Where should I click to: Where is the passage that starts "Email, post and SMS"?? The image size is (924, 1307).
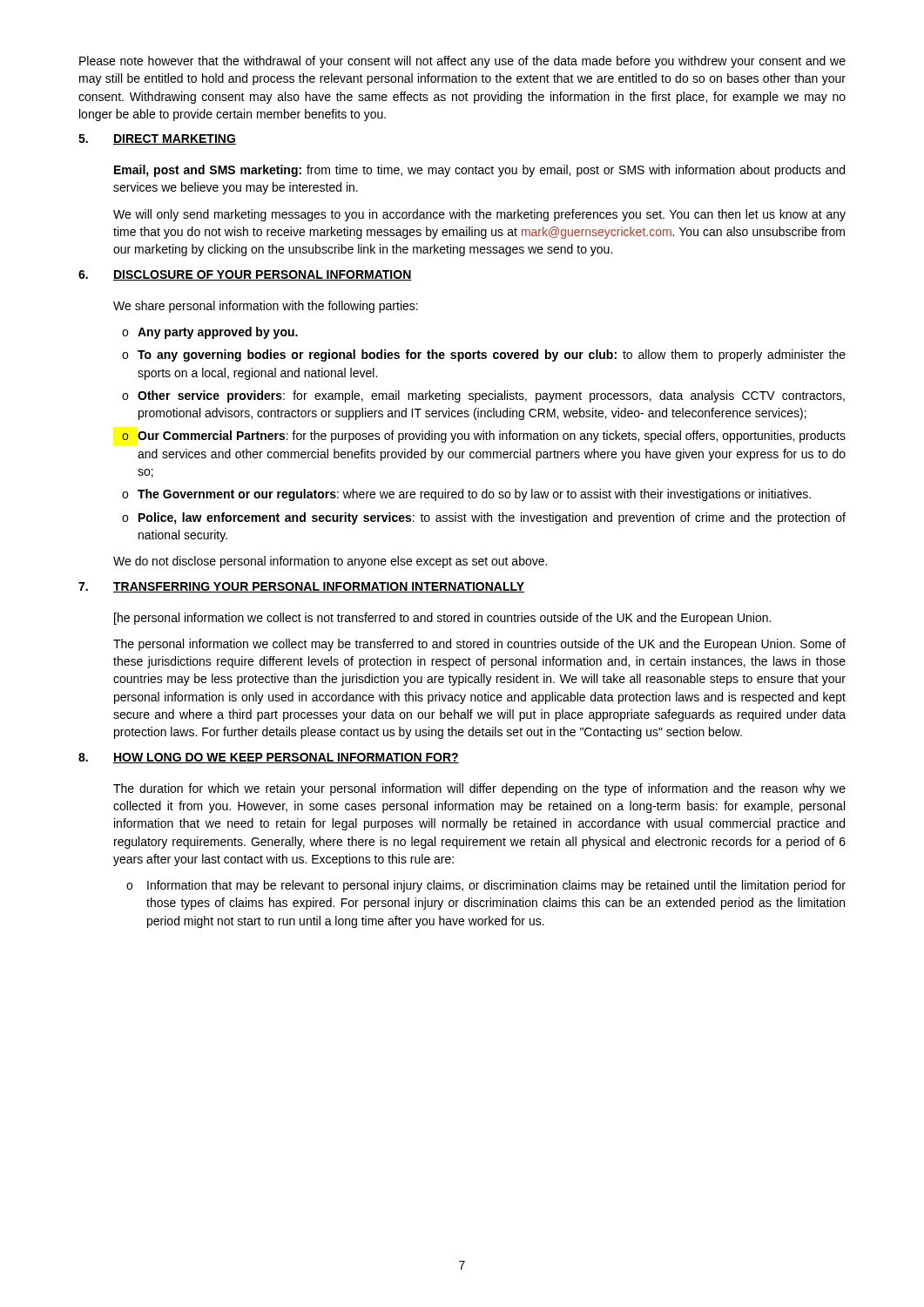coord(479,179)
